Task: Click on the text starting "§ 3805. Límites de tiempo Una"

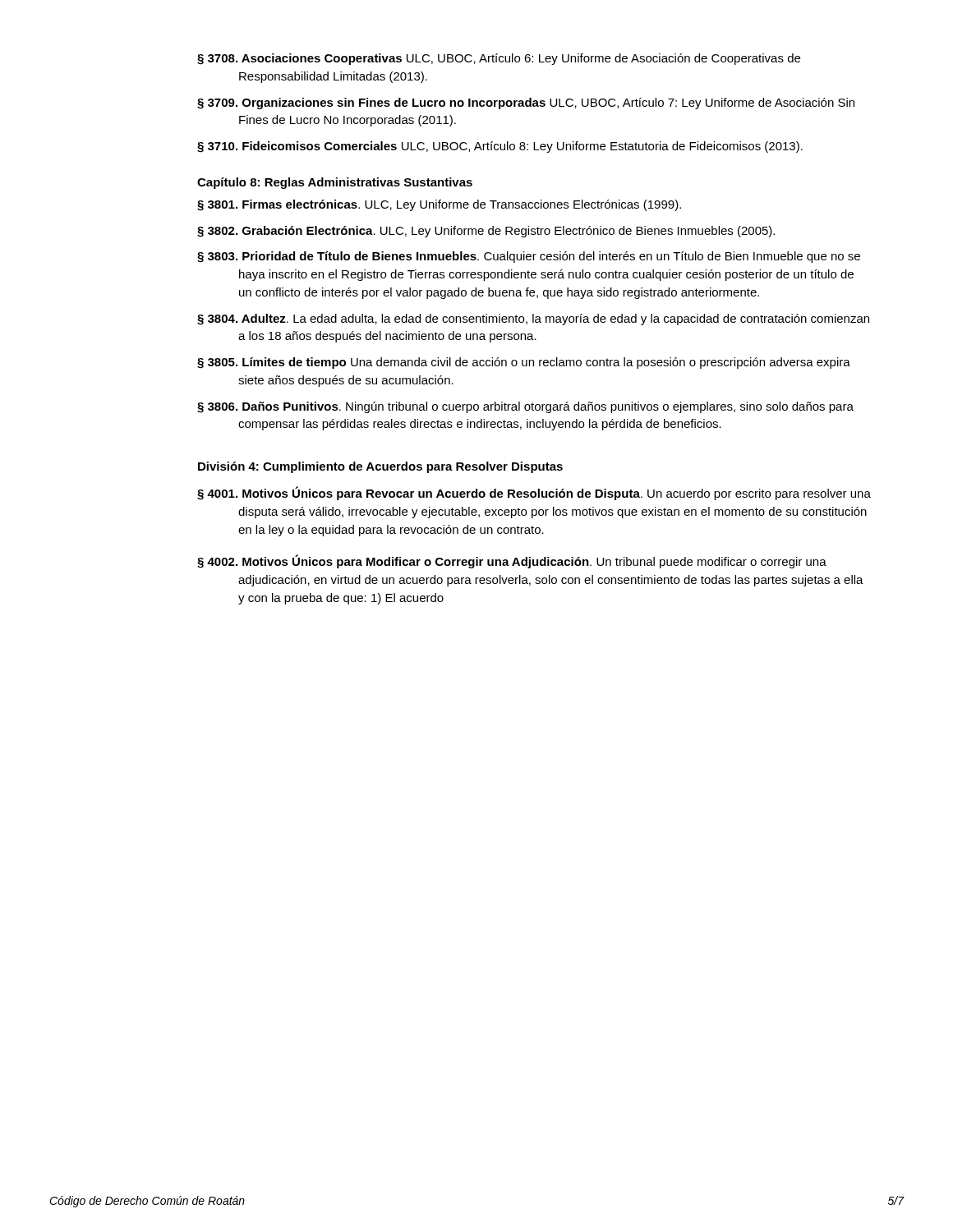Action: [534, 371]
